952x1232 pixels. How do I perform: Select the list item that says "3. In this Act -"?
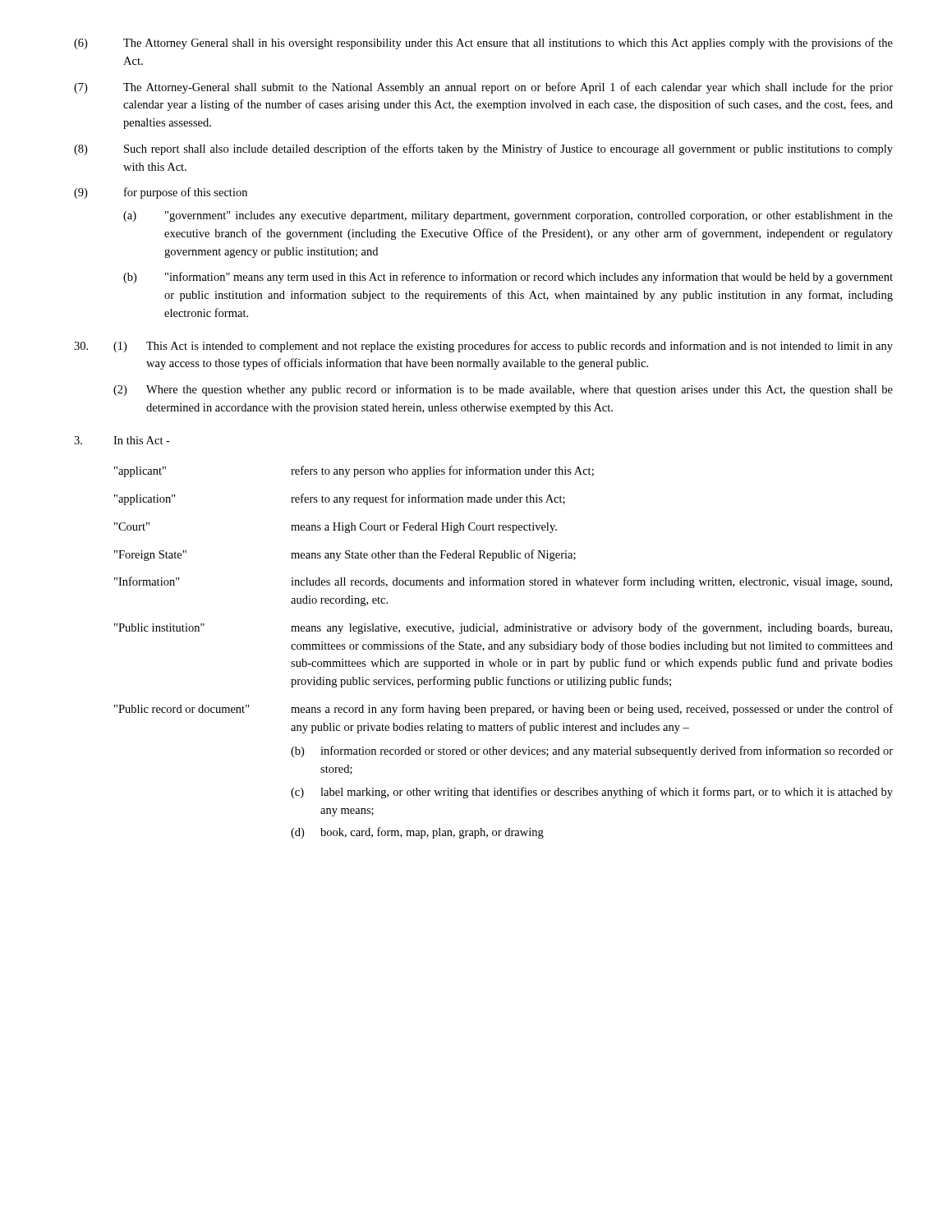122,440
